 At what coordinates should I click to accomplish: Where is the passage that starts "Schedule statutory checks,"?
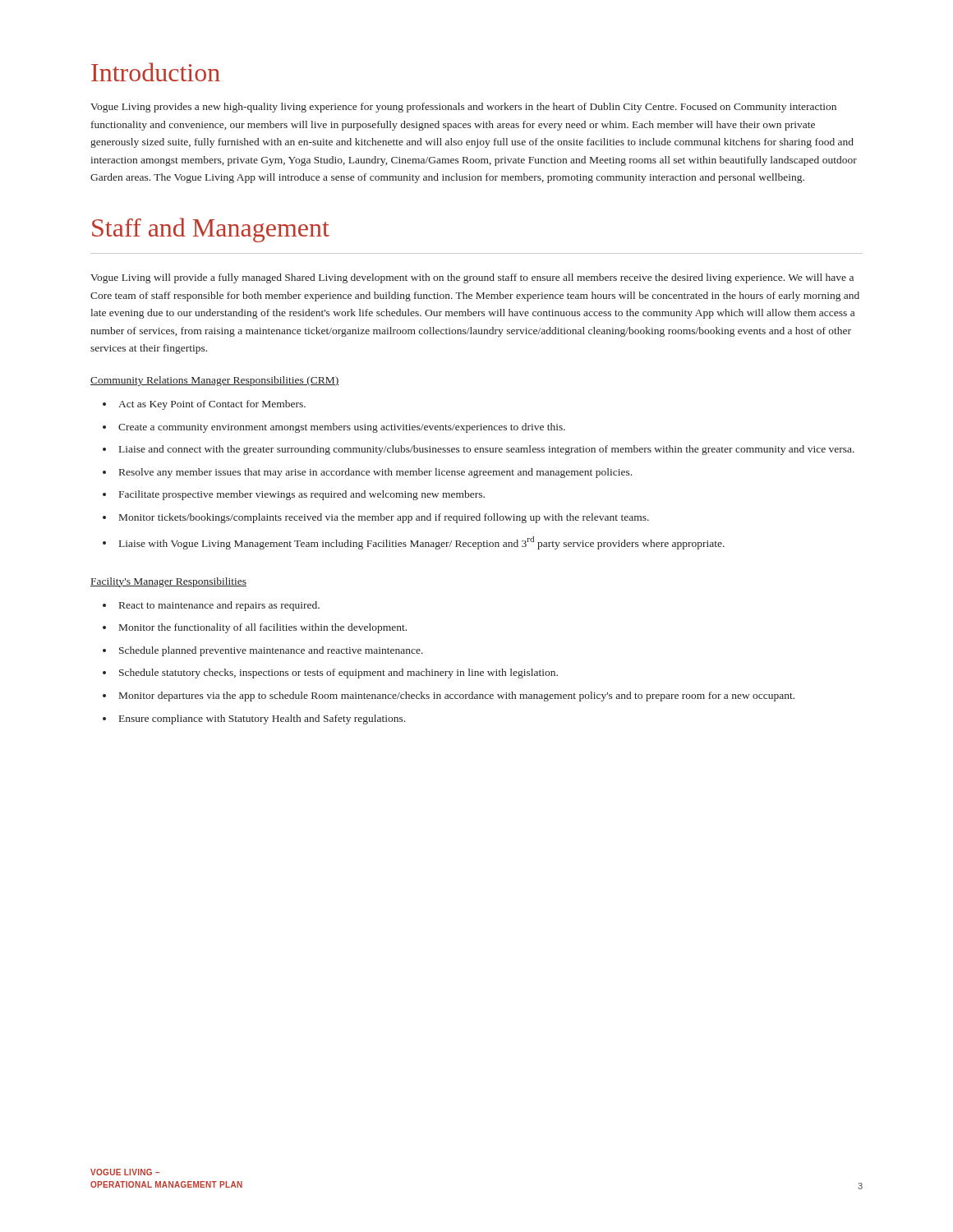click(489, 673)
